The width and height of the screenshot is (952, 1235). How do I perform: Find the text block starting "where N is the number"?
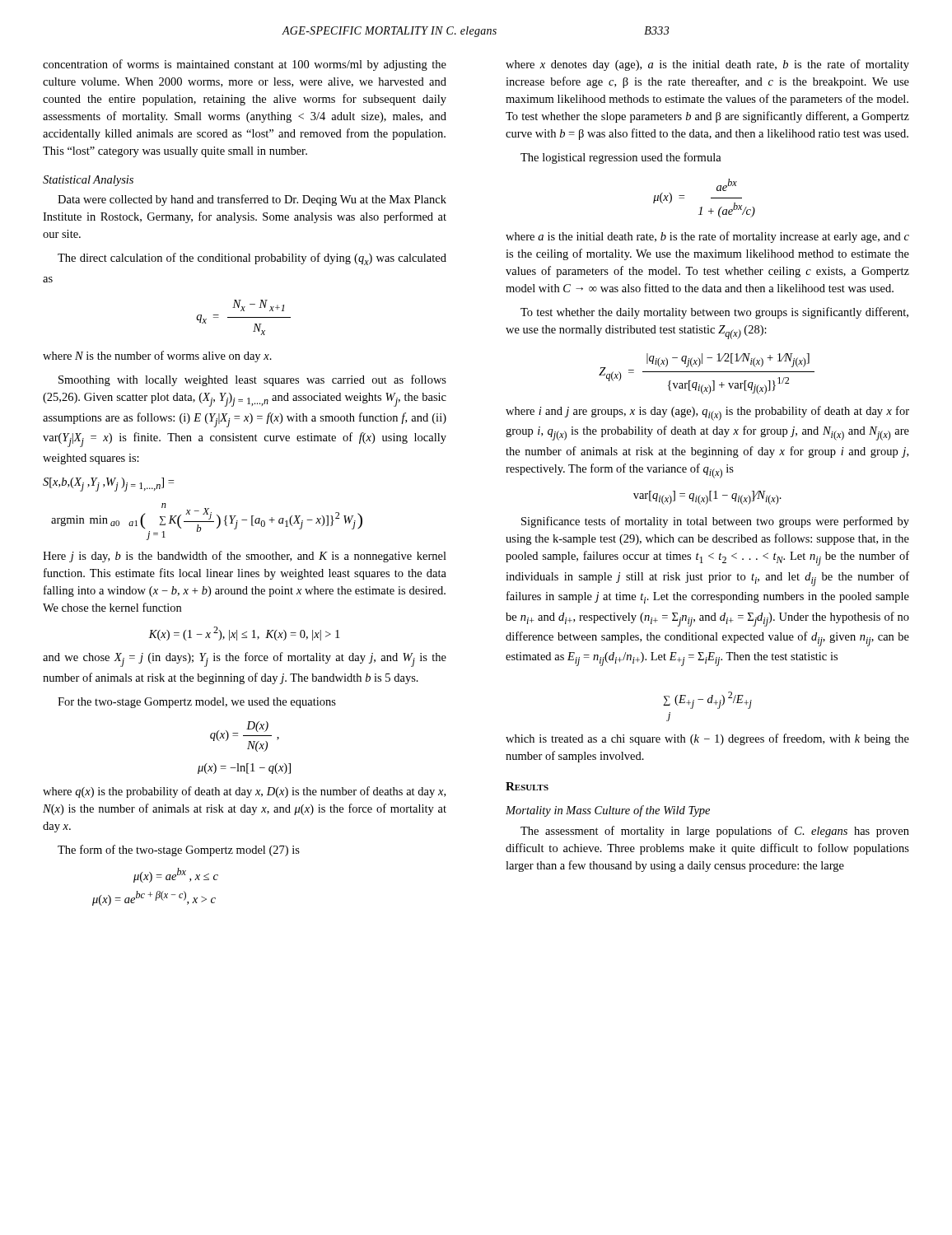[245, 407]
